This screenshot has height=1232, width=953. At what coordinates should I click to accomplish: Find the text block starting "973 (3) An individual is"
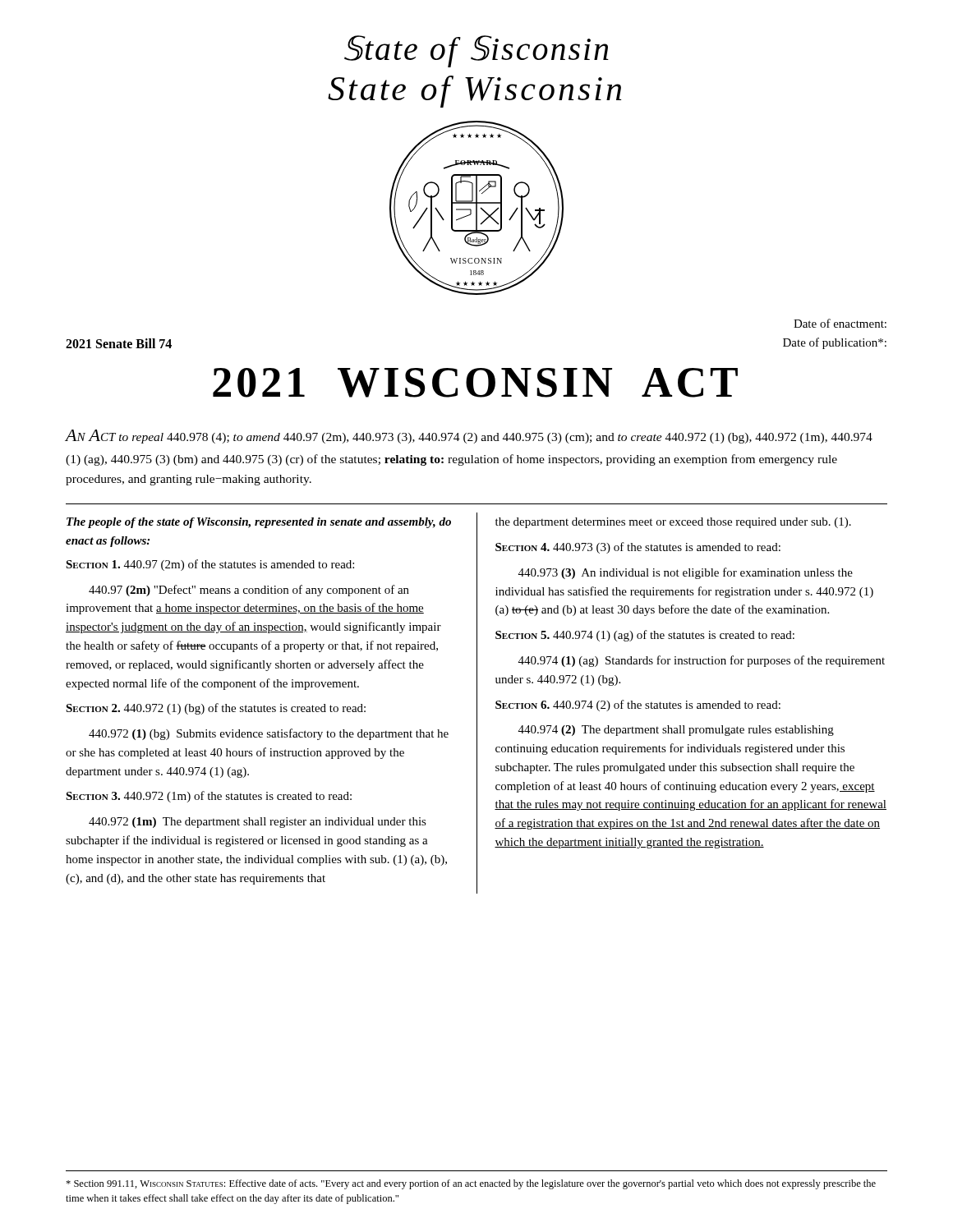click(x=684, y=591)
